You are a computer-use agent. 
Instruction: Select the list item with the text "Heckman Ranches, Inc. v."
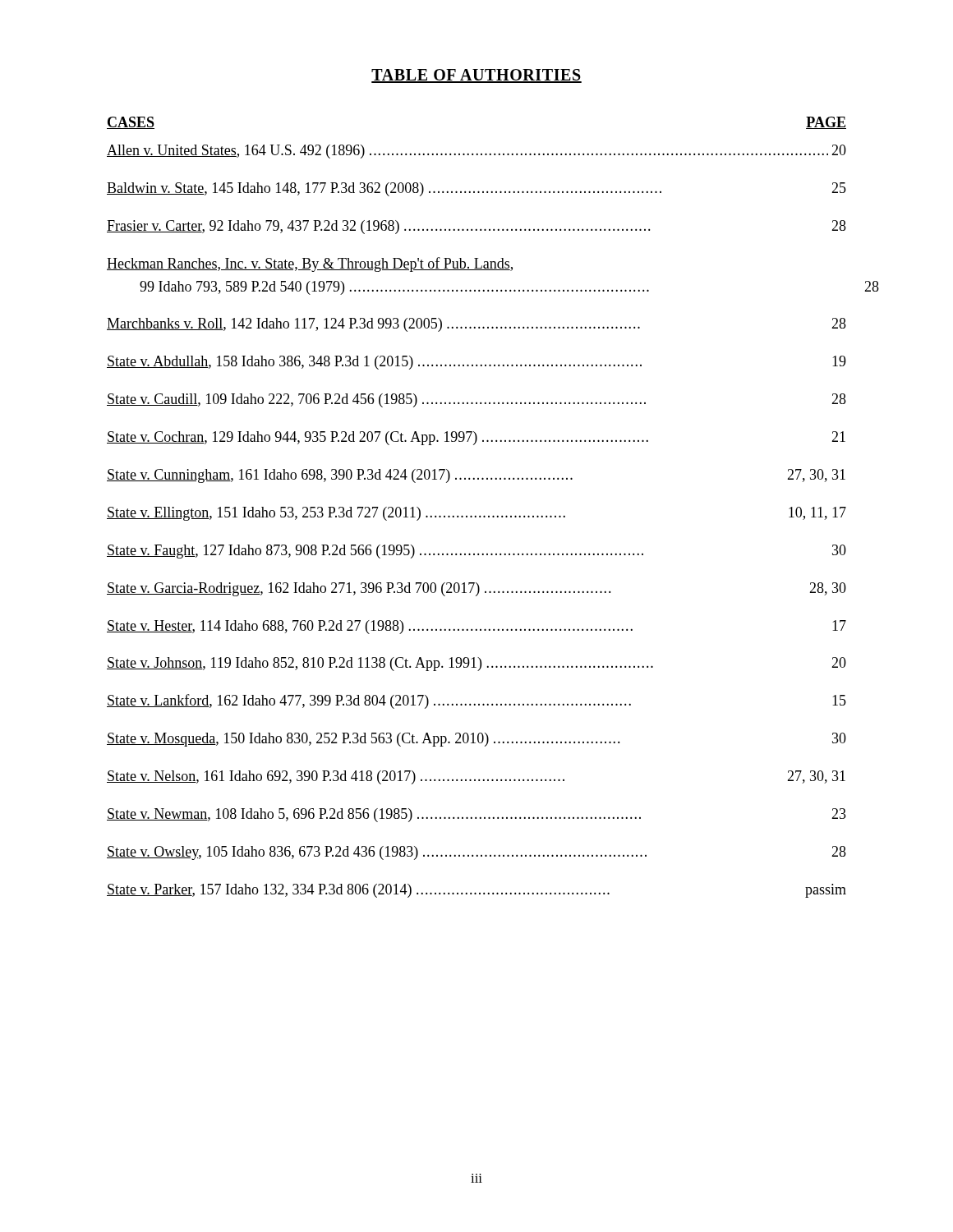476,276
